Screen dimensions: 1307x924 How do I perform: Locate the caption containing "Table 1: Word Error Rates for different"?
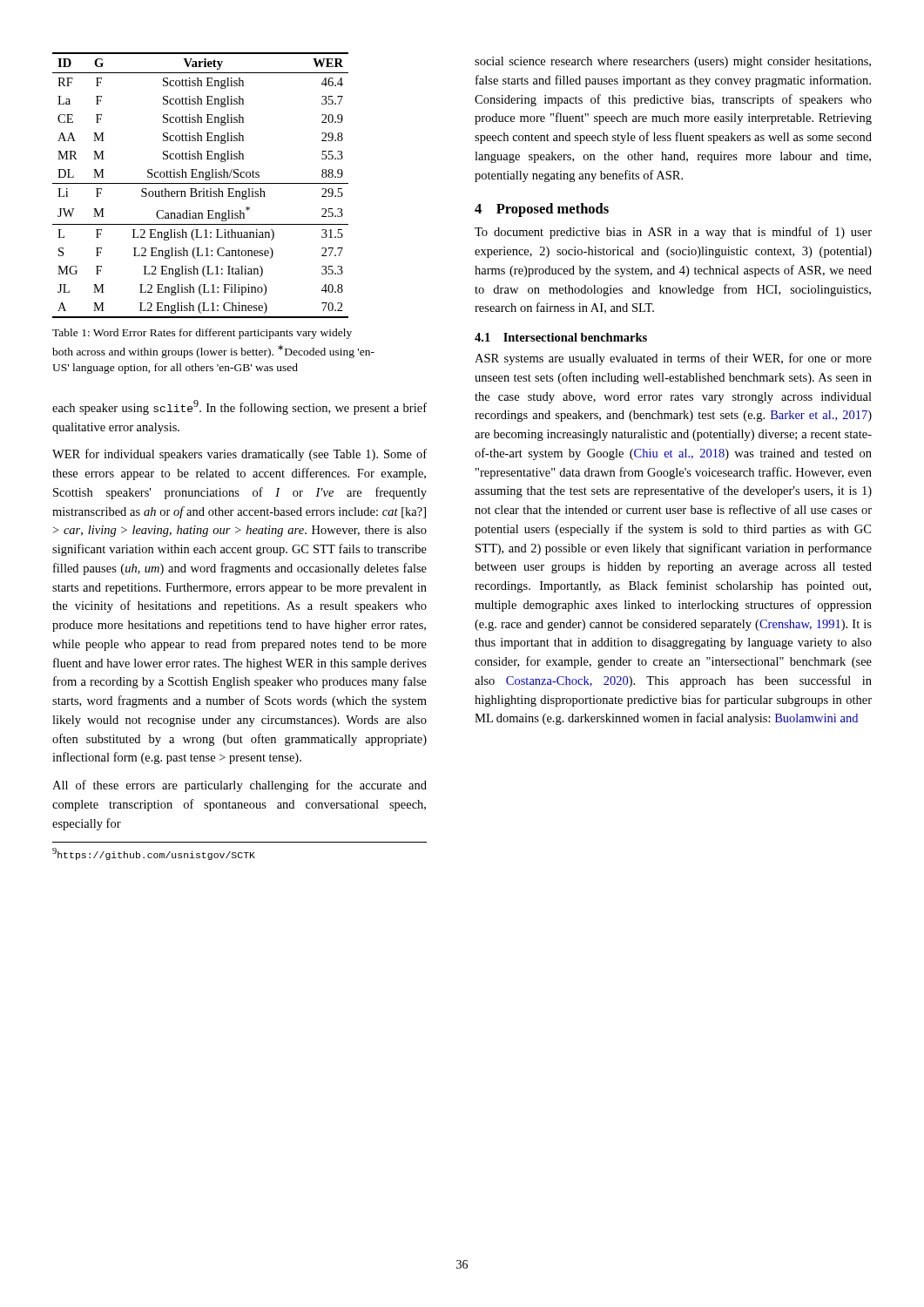tap(213, 350)
